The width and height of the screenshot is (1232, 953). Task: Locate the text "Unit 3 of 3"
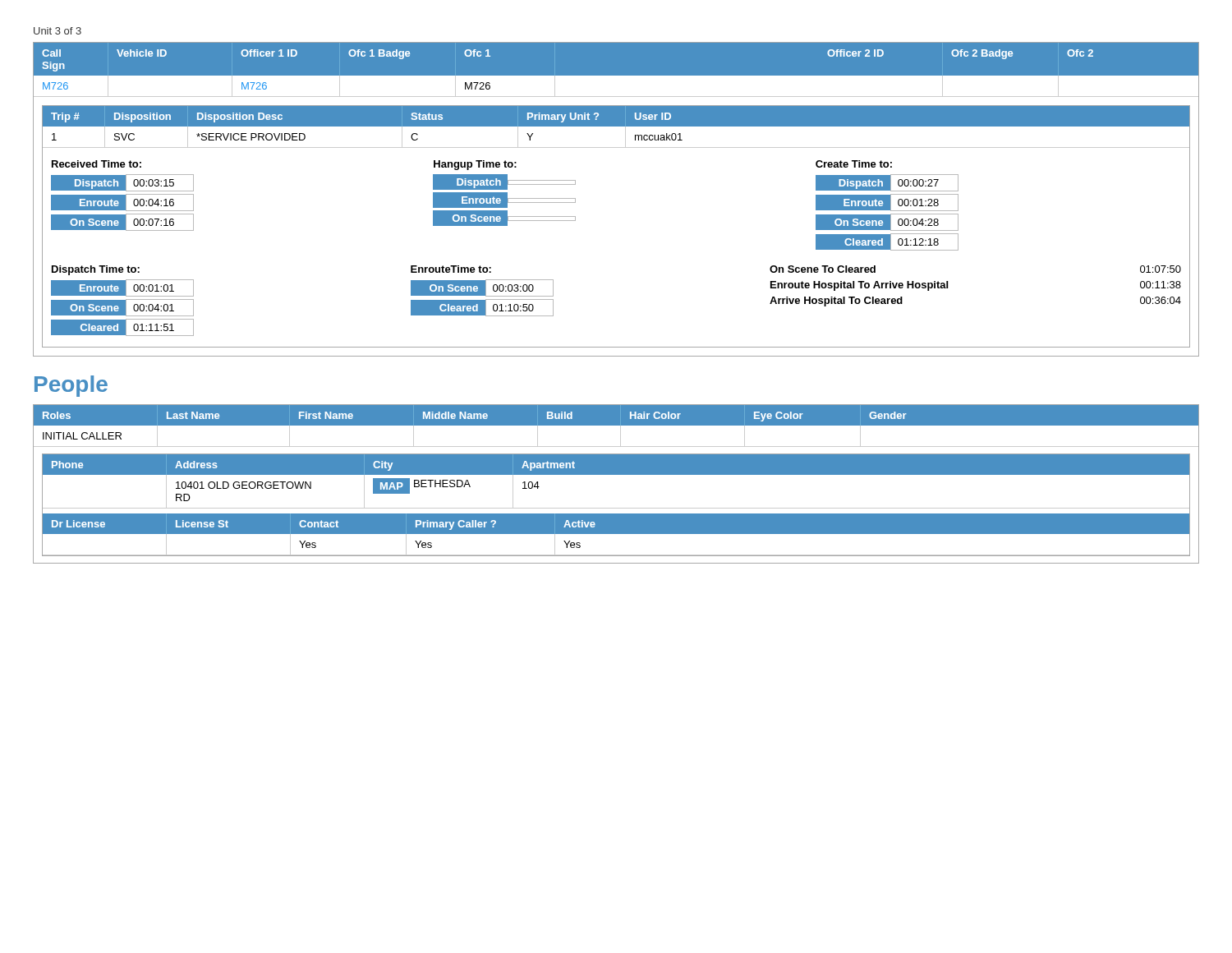[x=57, y=31]
